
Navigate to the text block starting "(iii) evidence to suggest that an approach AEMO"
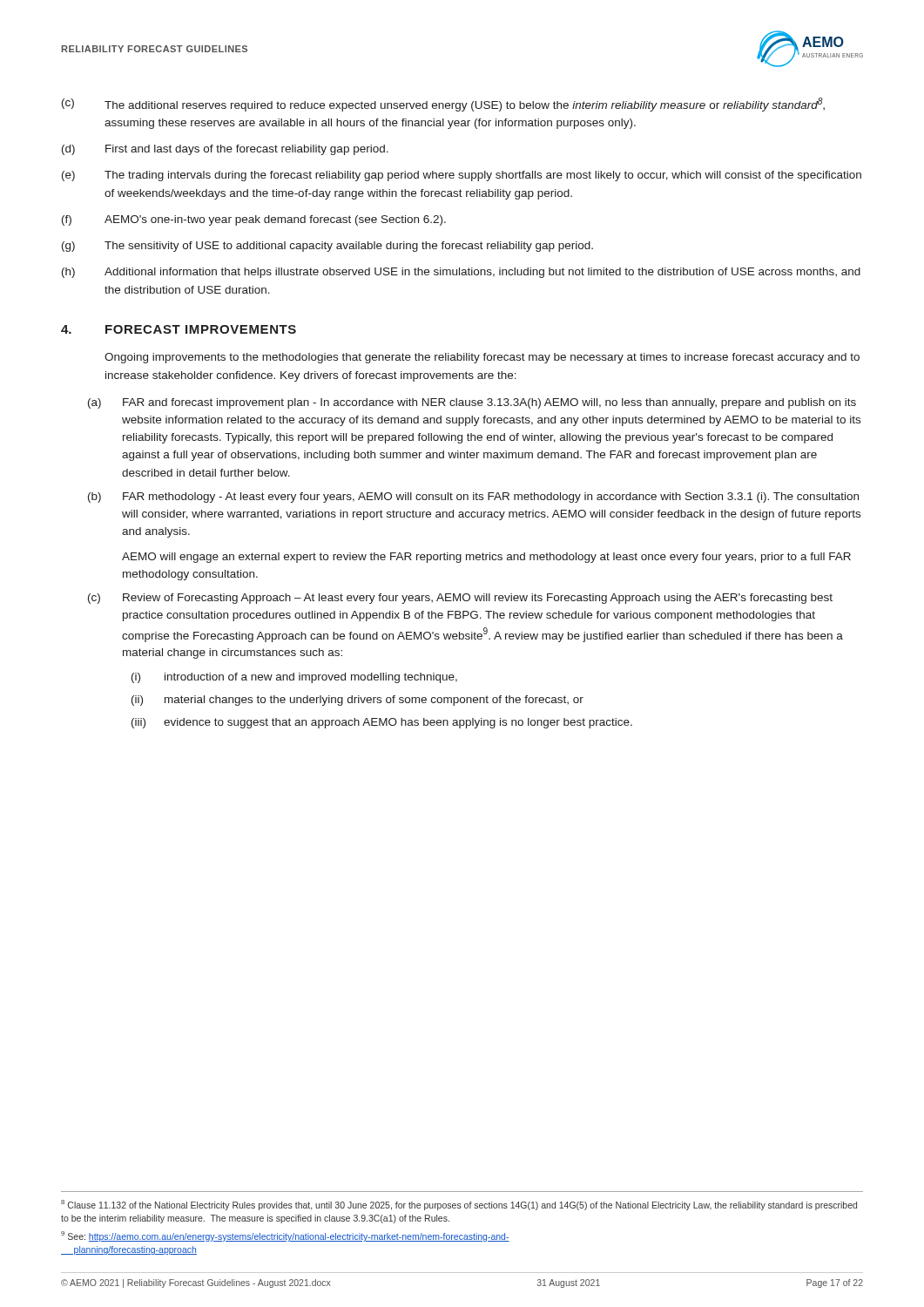pyautogui.click(x=497, y=723)
